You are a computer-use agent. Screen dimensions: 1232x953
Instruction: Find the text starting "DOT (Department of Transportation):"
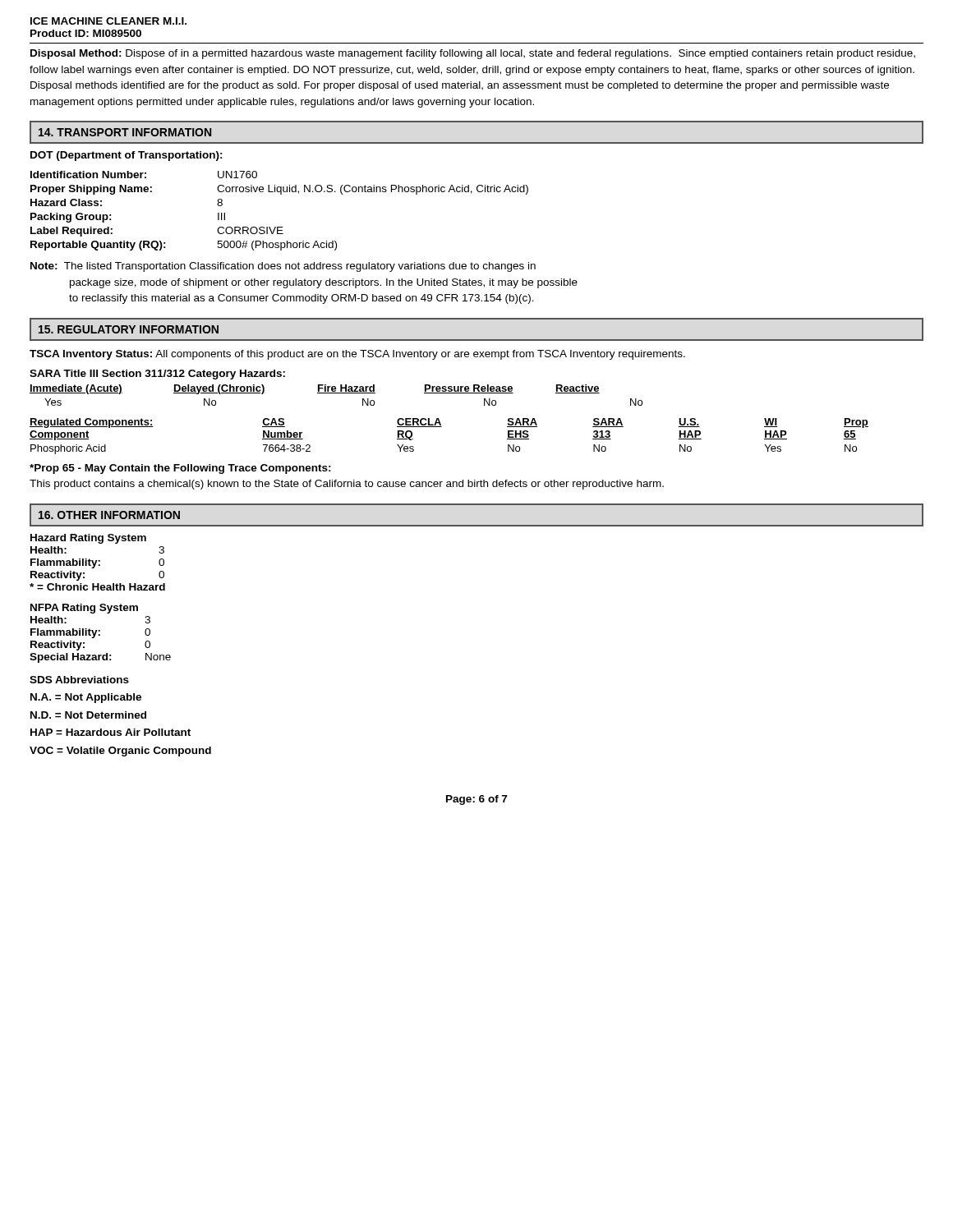[x=126, y=155]
